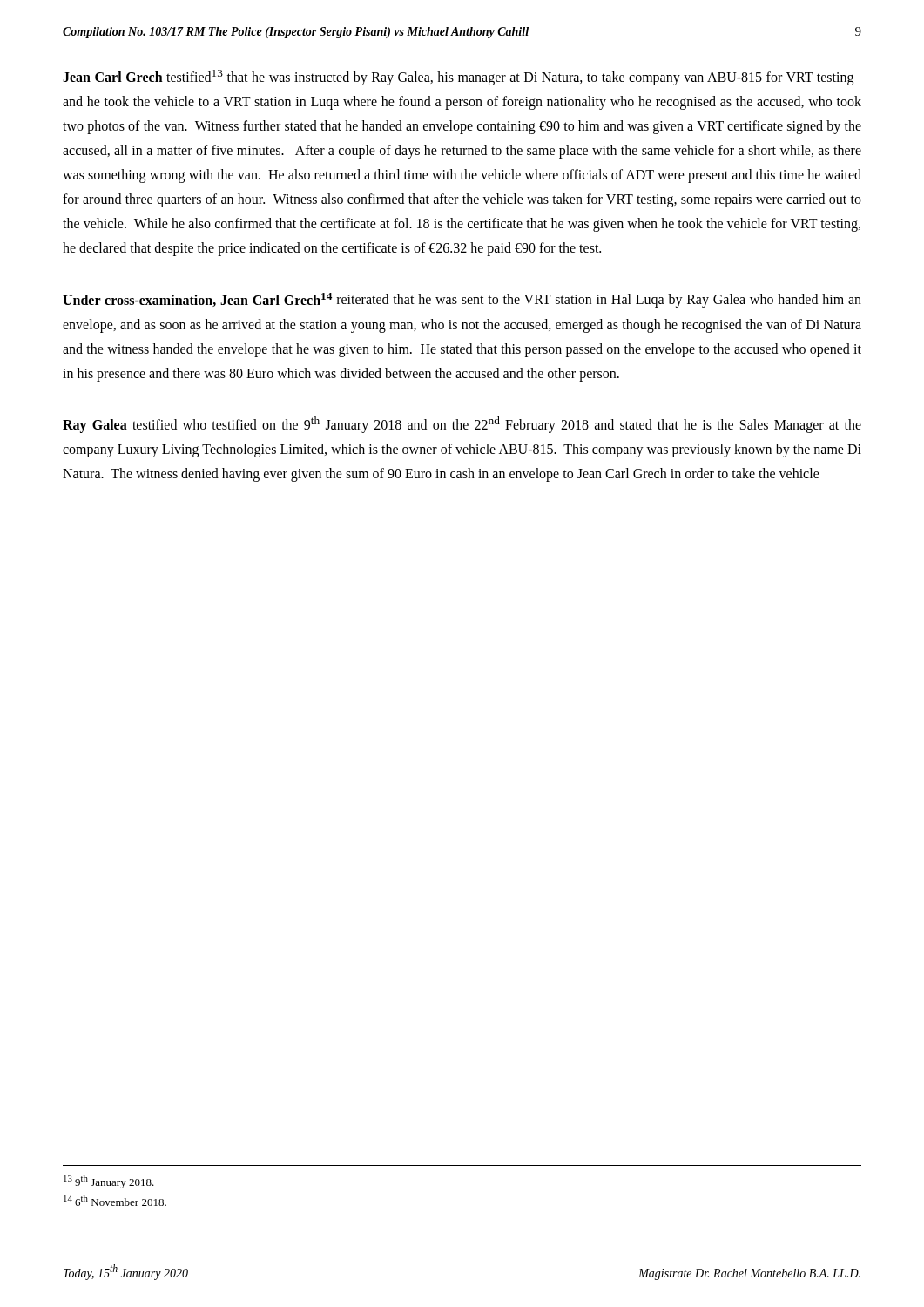Click on the block starting "13 9th January 2018."
This screenshot has height=1307, width=924.
[x=109, y=1181]
